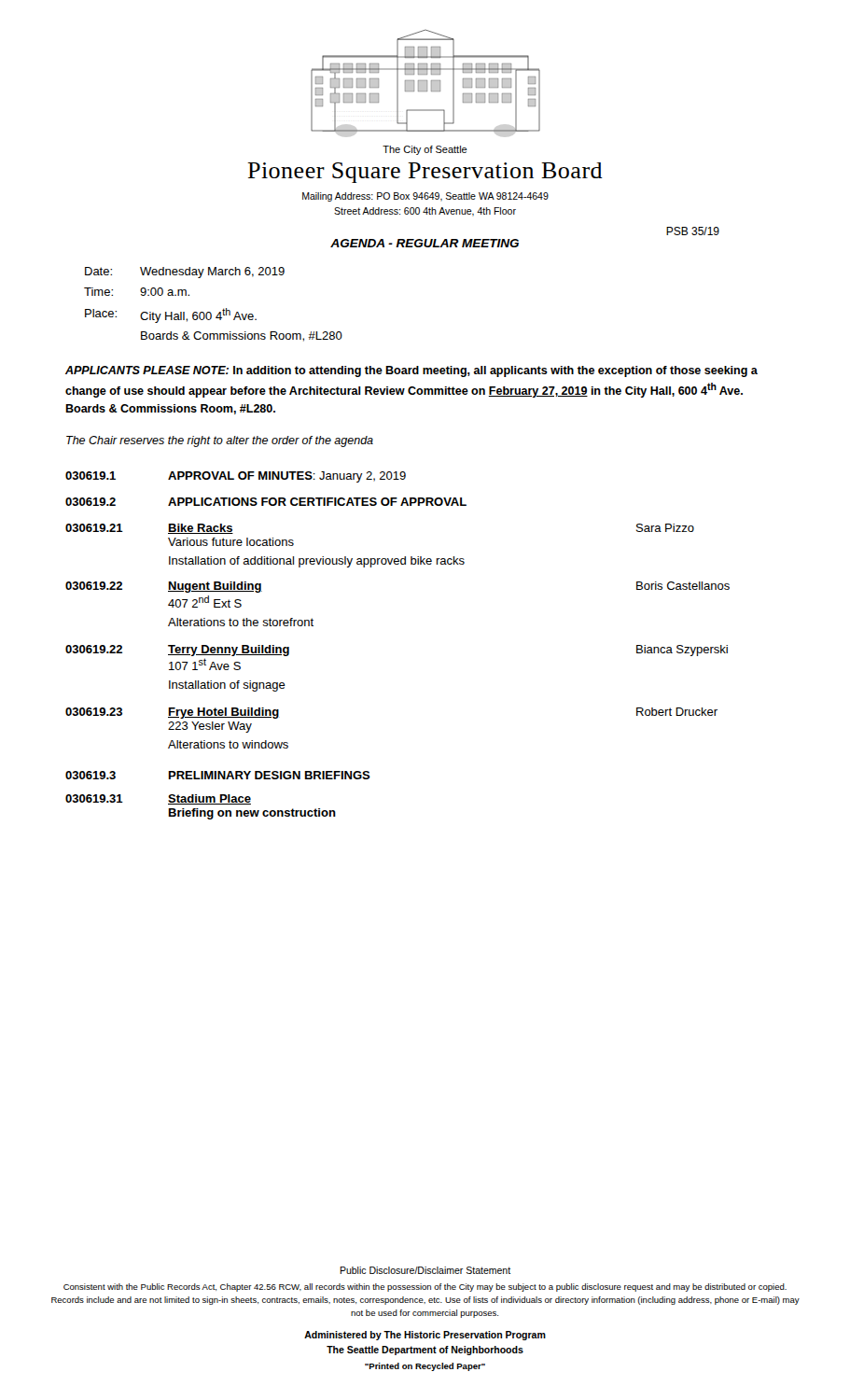Click on the list item with the text "030619.22 Terry Denny Building 107 1st"
The height and width of the screenshot is (1400, 850).
pyautogui.click(x=92, y=650)
